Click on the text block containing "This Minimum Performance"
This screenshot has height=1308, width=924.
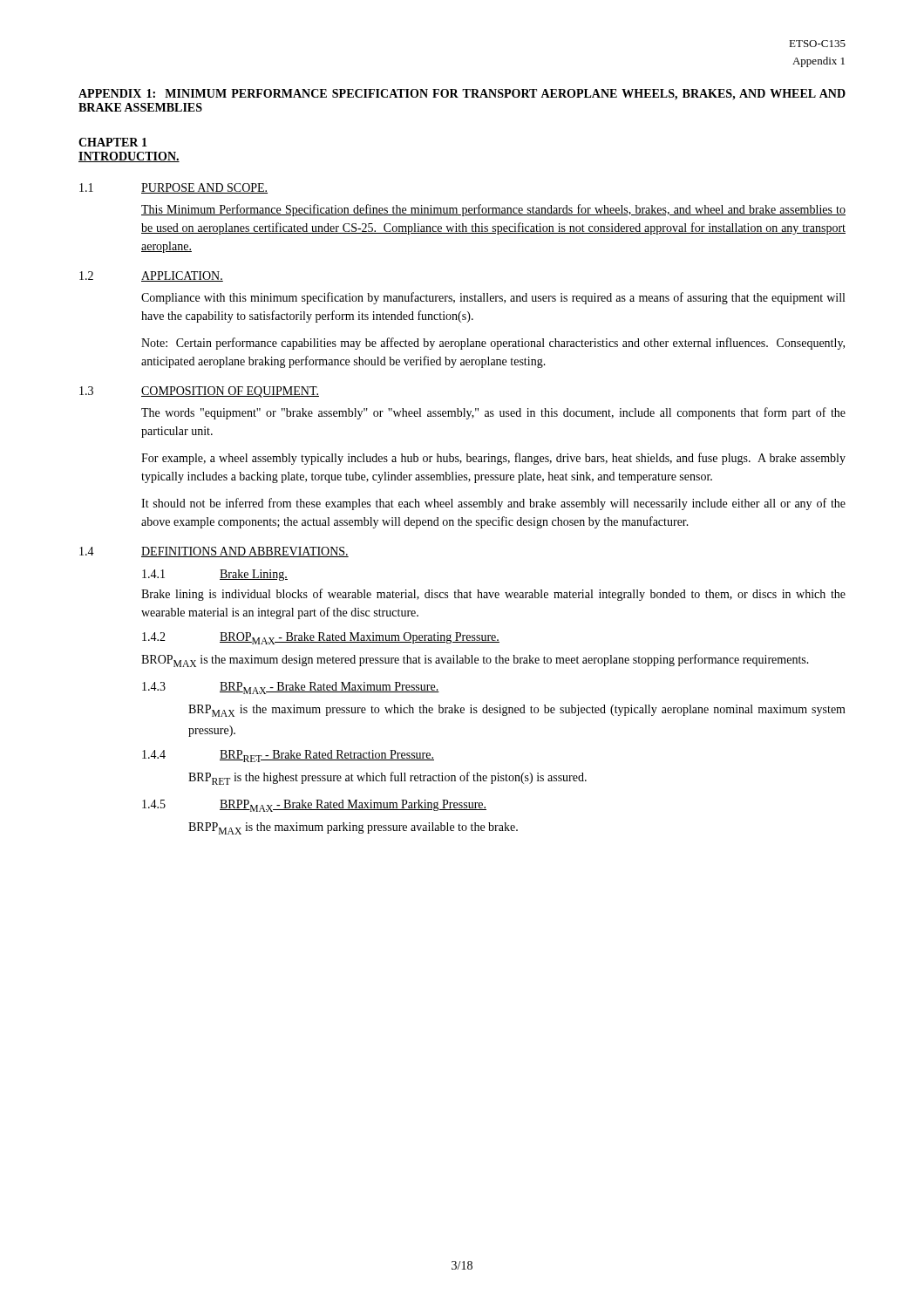tap(493, 228)
